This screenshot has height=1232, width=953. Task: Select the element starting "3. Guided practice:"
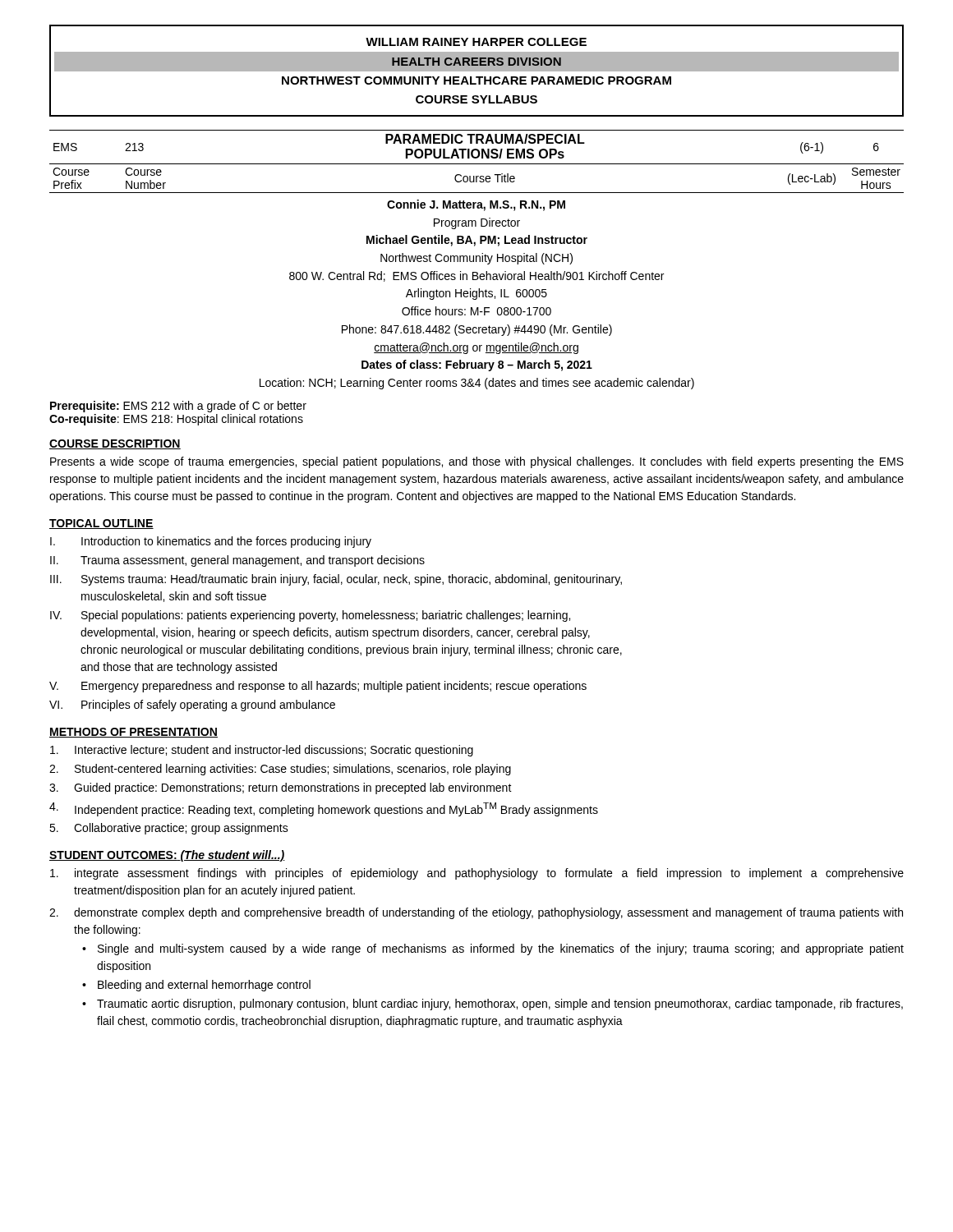280,788
